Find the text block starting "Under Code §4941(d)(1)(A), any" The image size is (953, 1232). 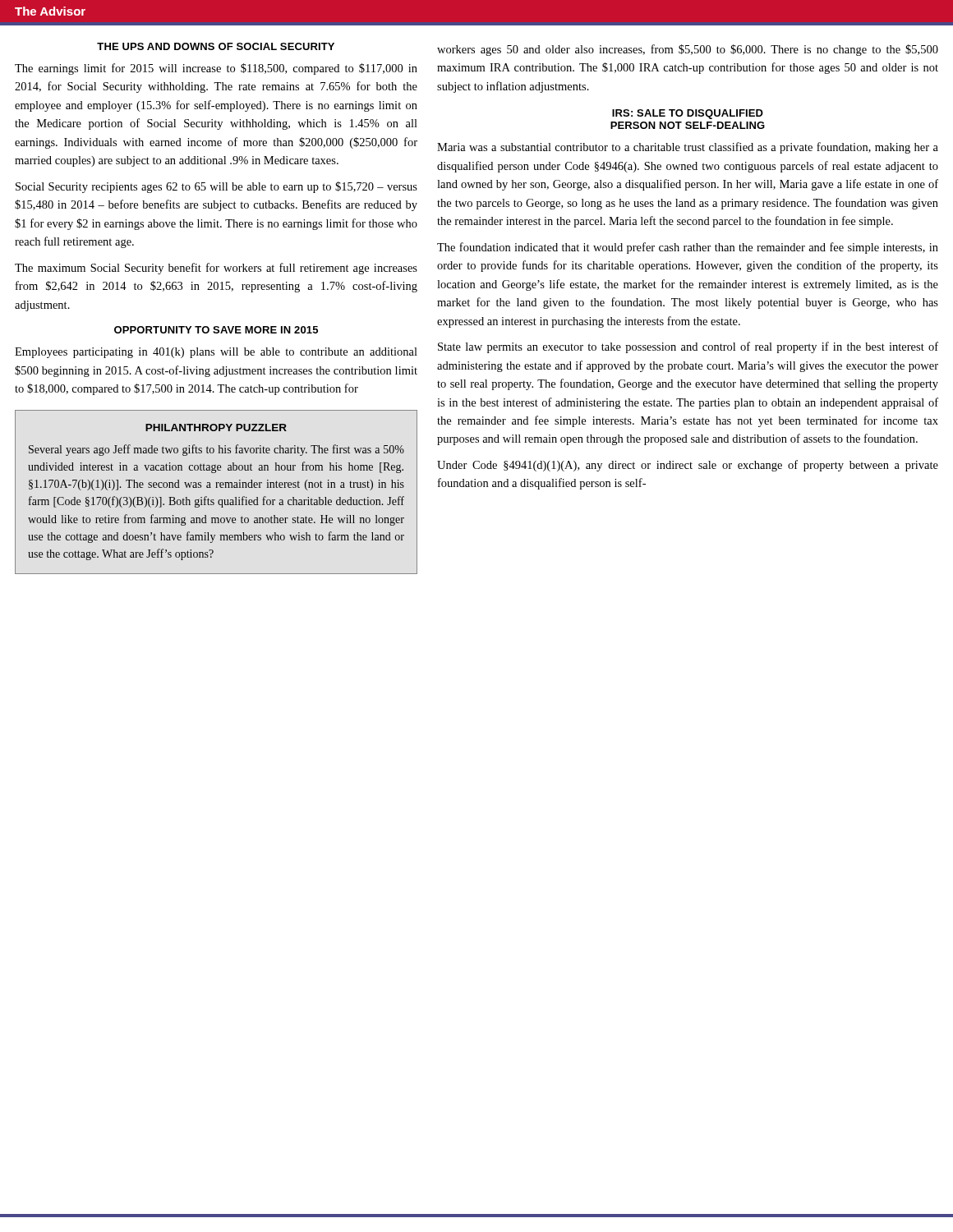point(688,474)
